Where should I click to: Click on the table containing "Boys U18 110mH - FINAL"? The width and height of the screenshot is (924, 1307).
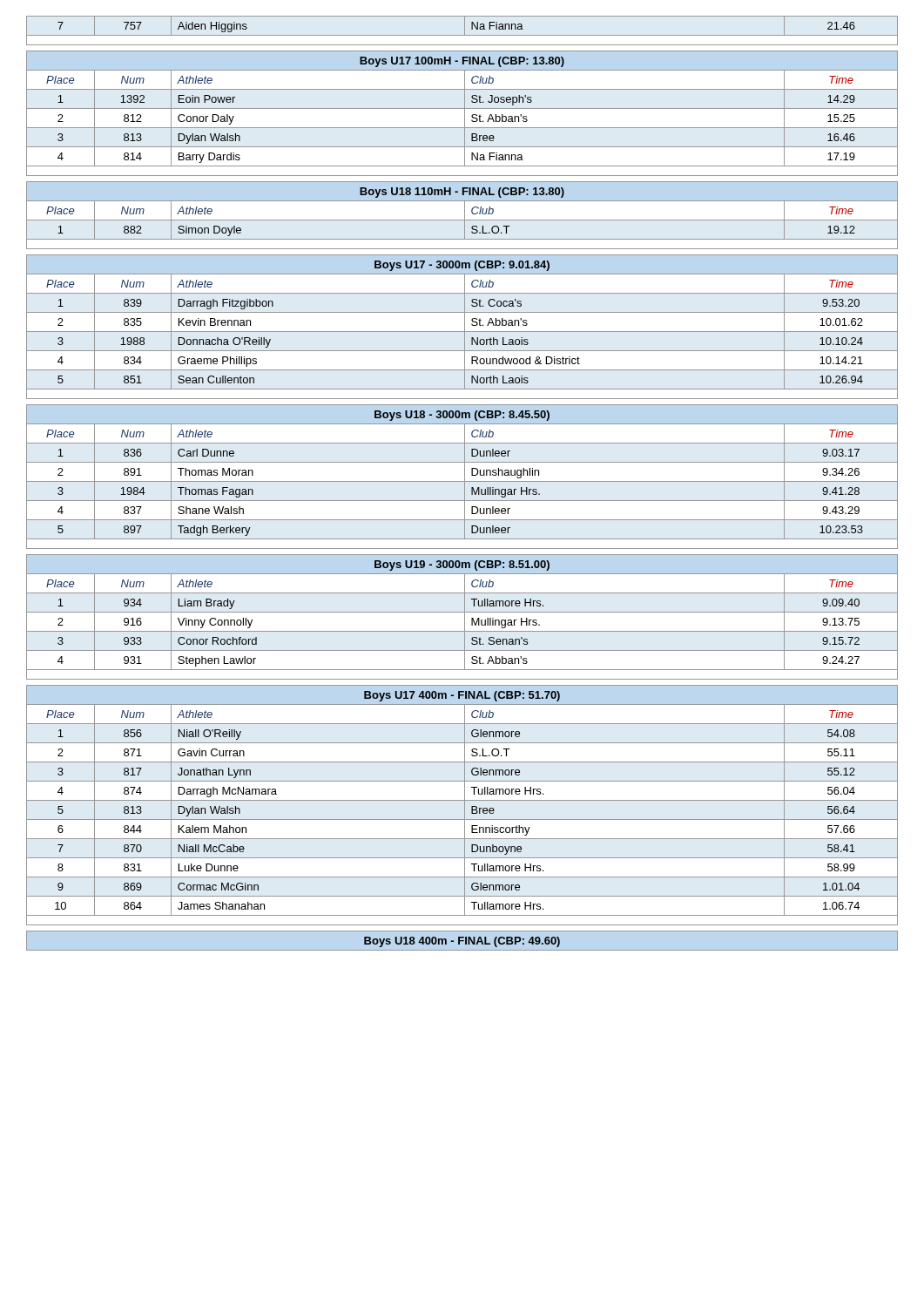(462, 215)
